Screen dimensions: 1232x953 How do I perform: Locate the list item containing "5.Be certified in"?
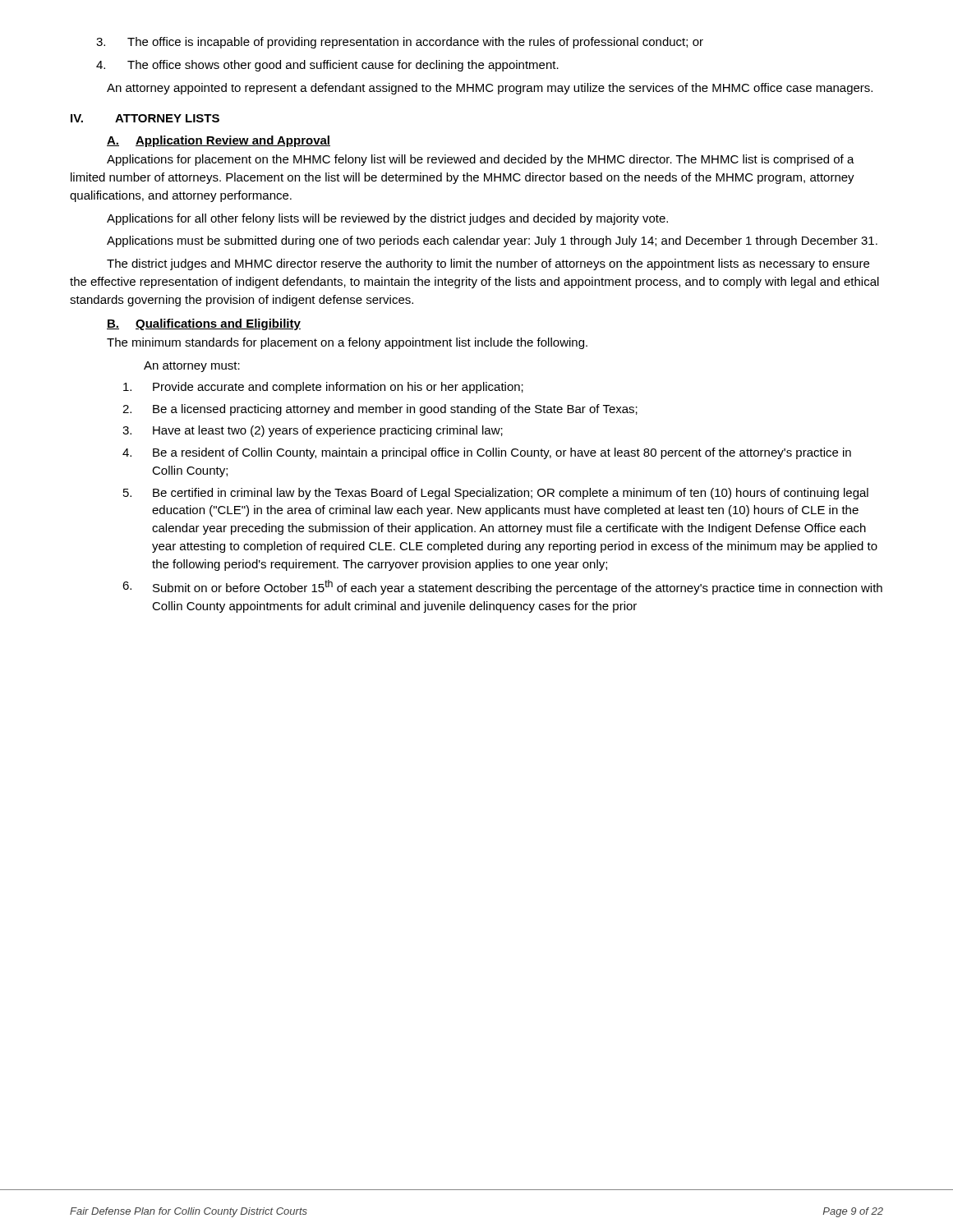pyautogui.click(x=476, y=528)
